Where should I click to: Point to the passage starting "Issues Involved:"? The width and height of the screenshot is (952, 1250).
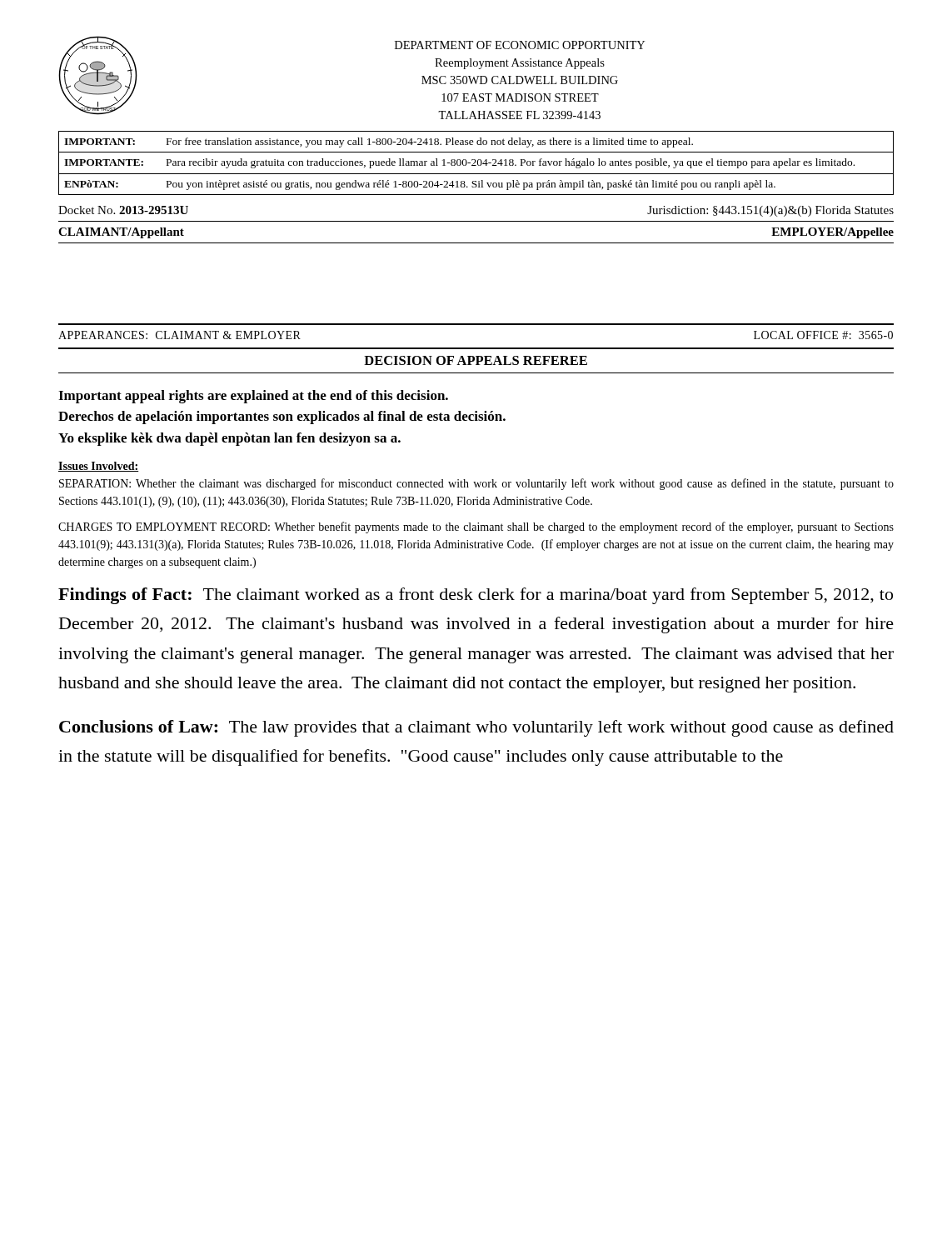tap(98, 466)
